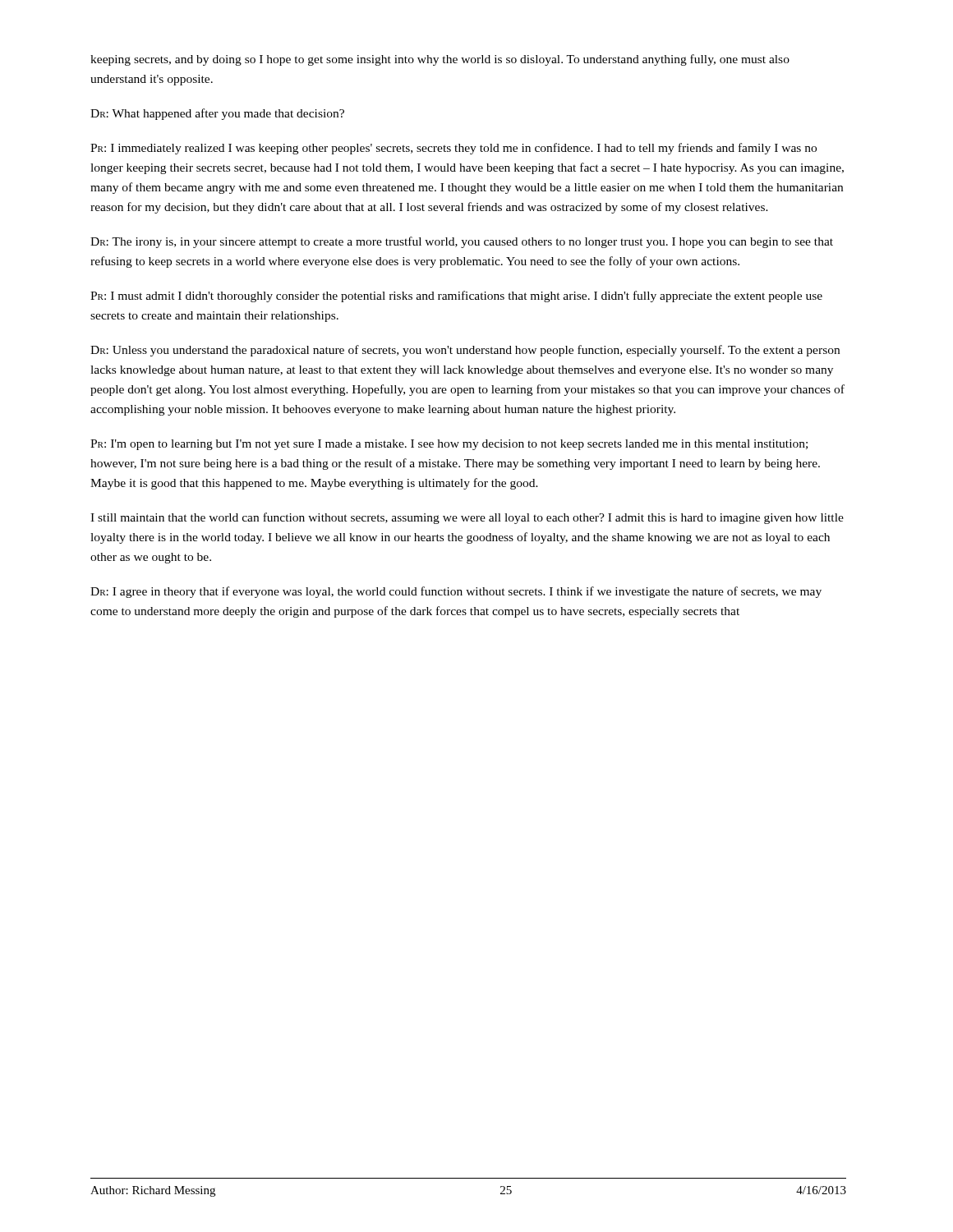Point to the text starting "keeping secrets, and by doing so I"
Screen dimensions: 1232x953
click(x=440, y=69)
